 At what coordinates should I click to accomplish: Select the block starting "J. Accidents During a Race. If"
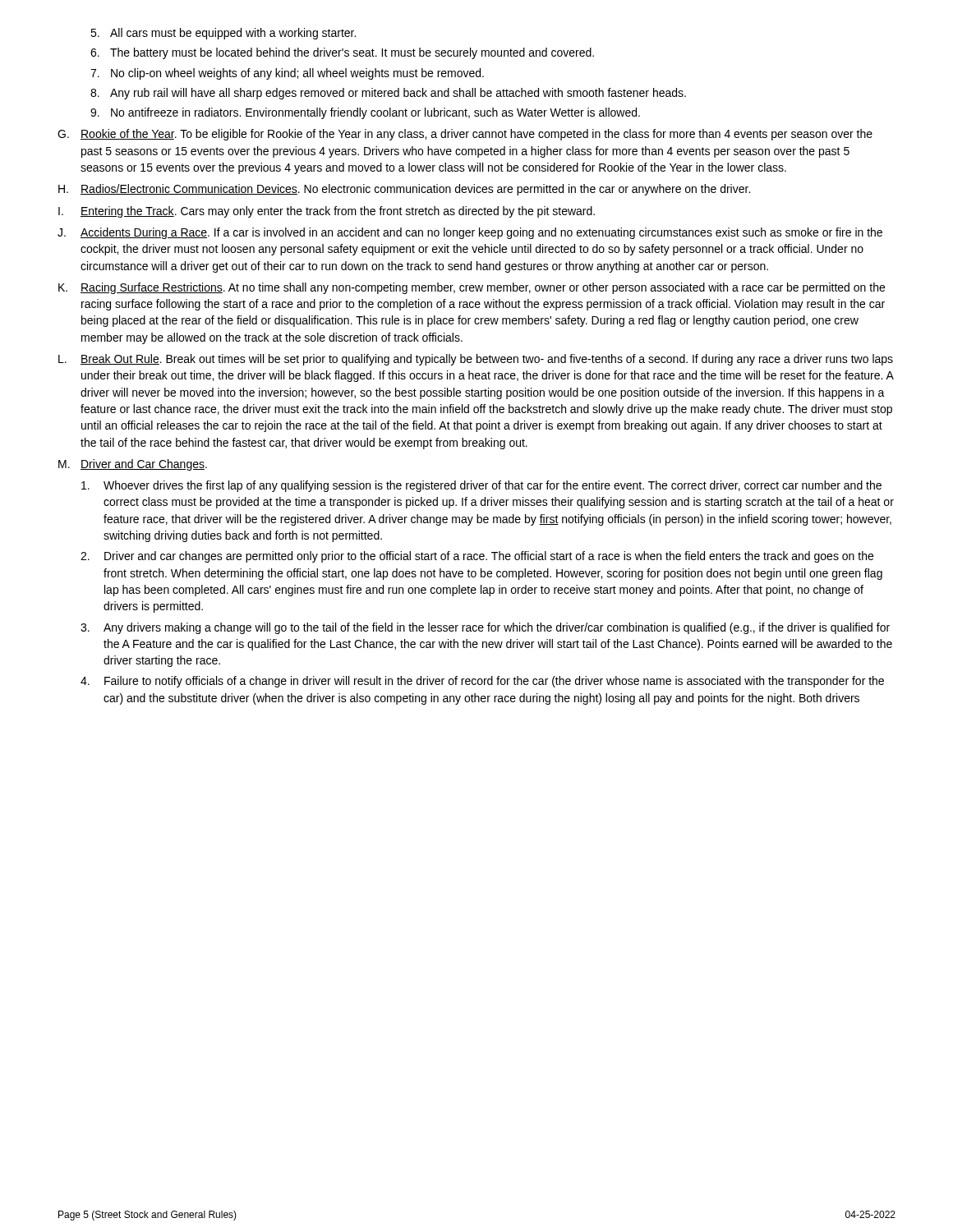click(x=476, y=249)
